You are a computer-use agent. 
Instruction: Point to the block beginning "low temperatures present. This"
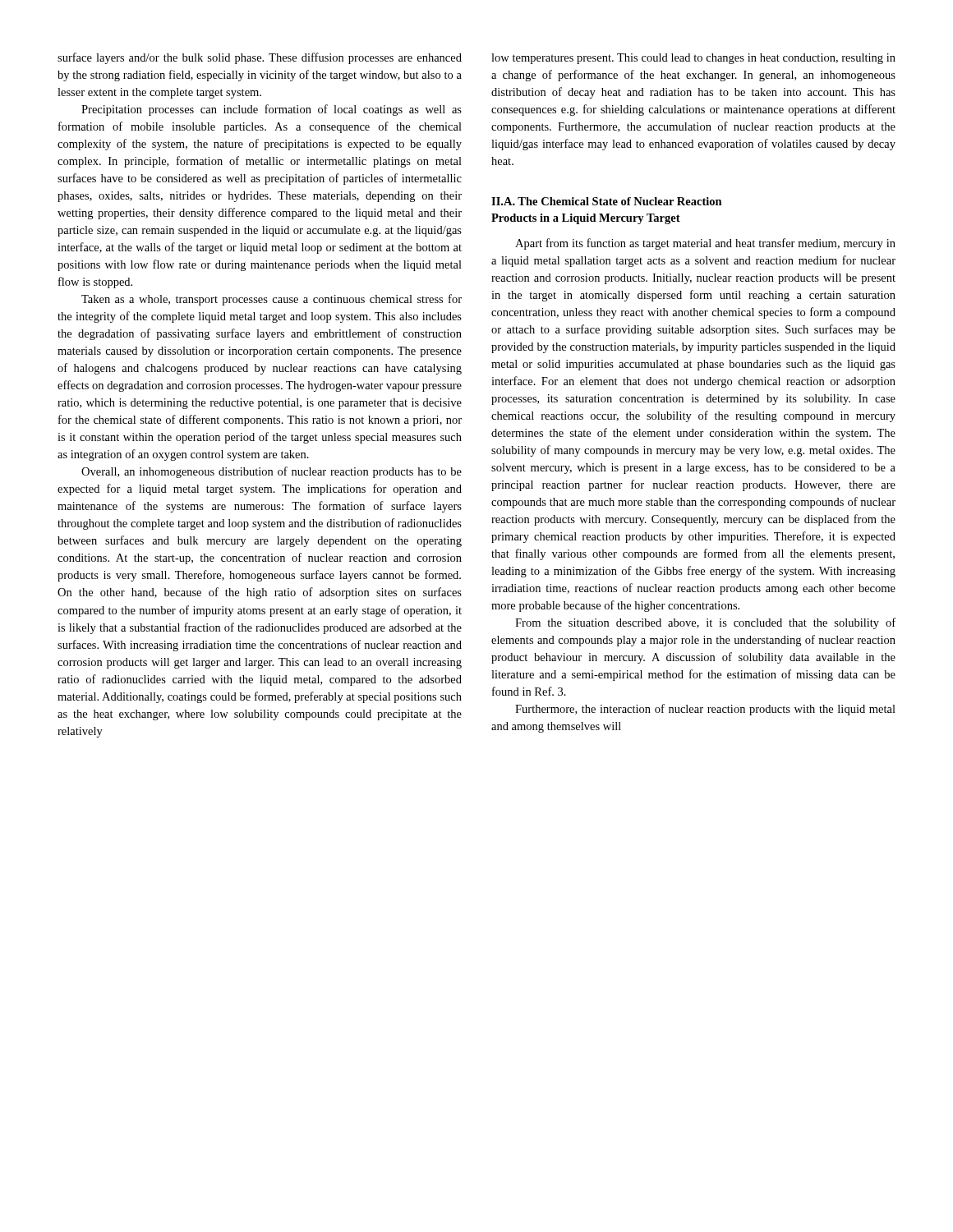[693, 110]
